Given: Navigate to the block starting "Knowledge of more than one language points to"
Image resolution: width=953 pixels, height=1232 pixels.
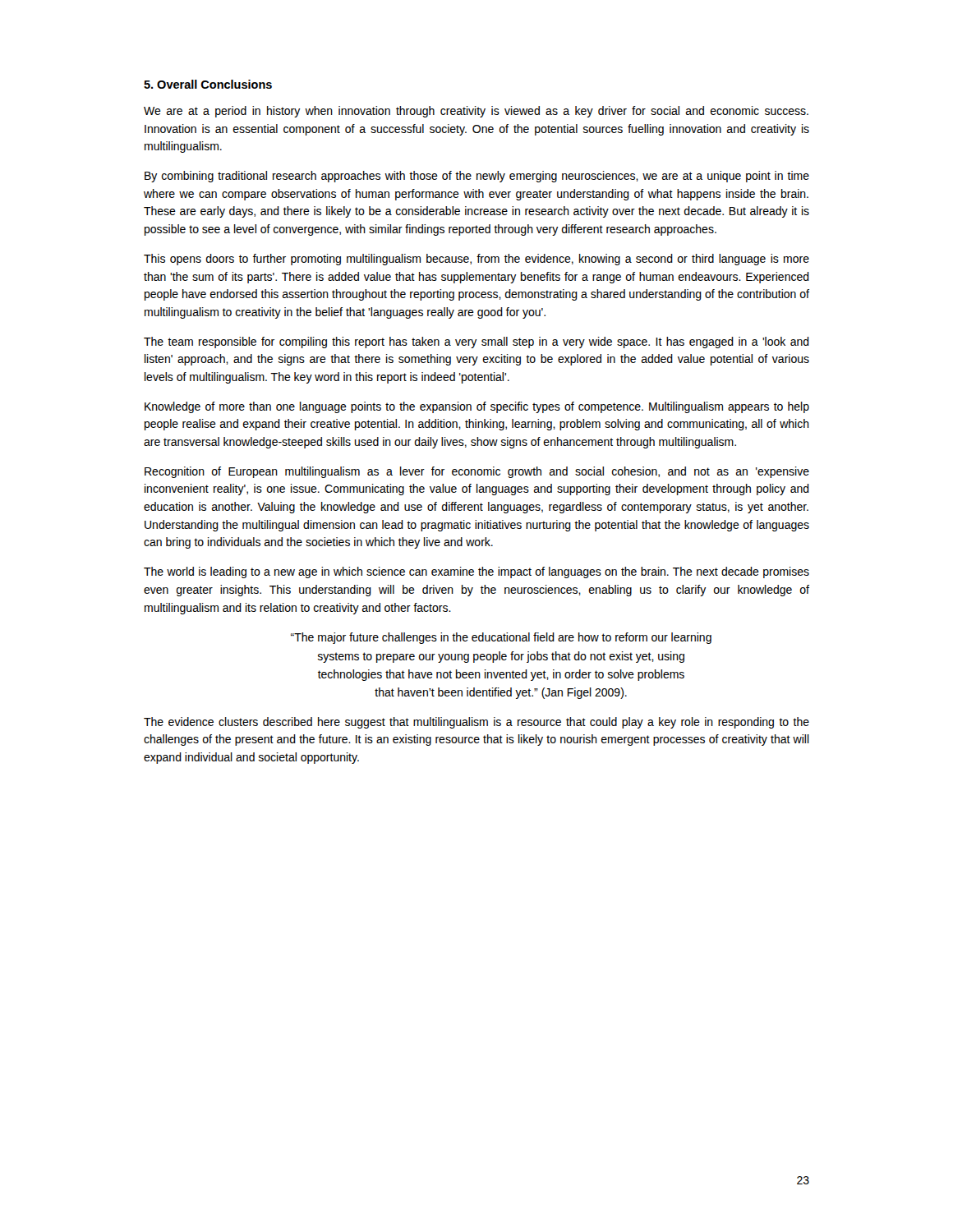Looking at the screenshot, I should (476, 424).
